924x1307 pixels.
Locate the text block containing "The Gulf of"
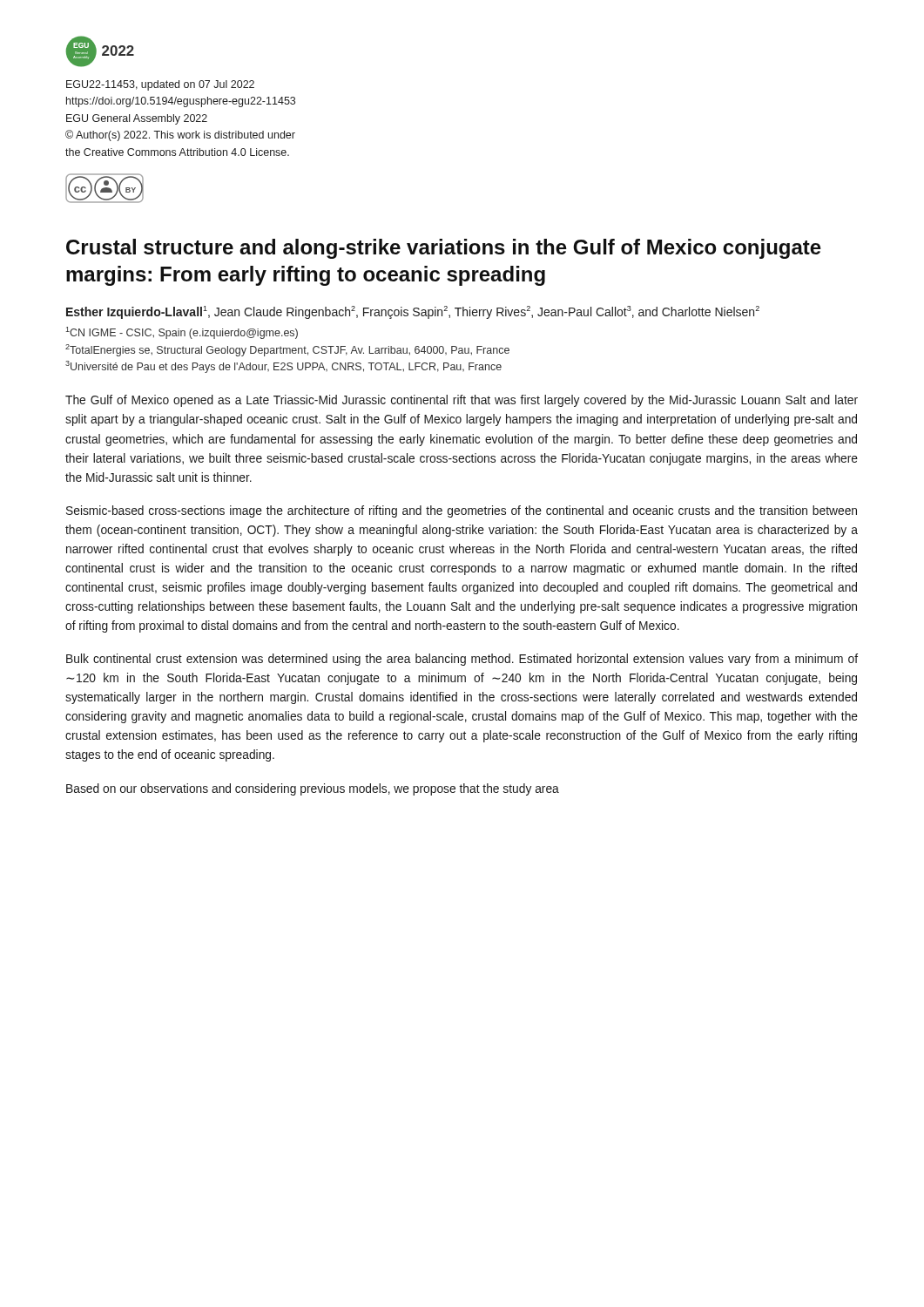(462, 439)
